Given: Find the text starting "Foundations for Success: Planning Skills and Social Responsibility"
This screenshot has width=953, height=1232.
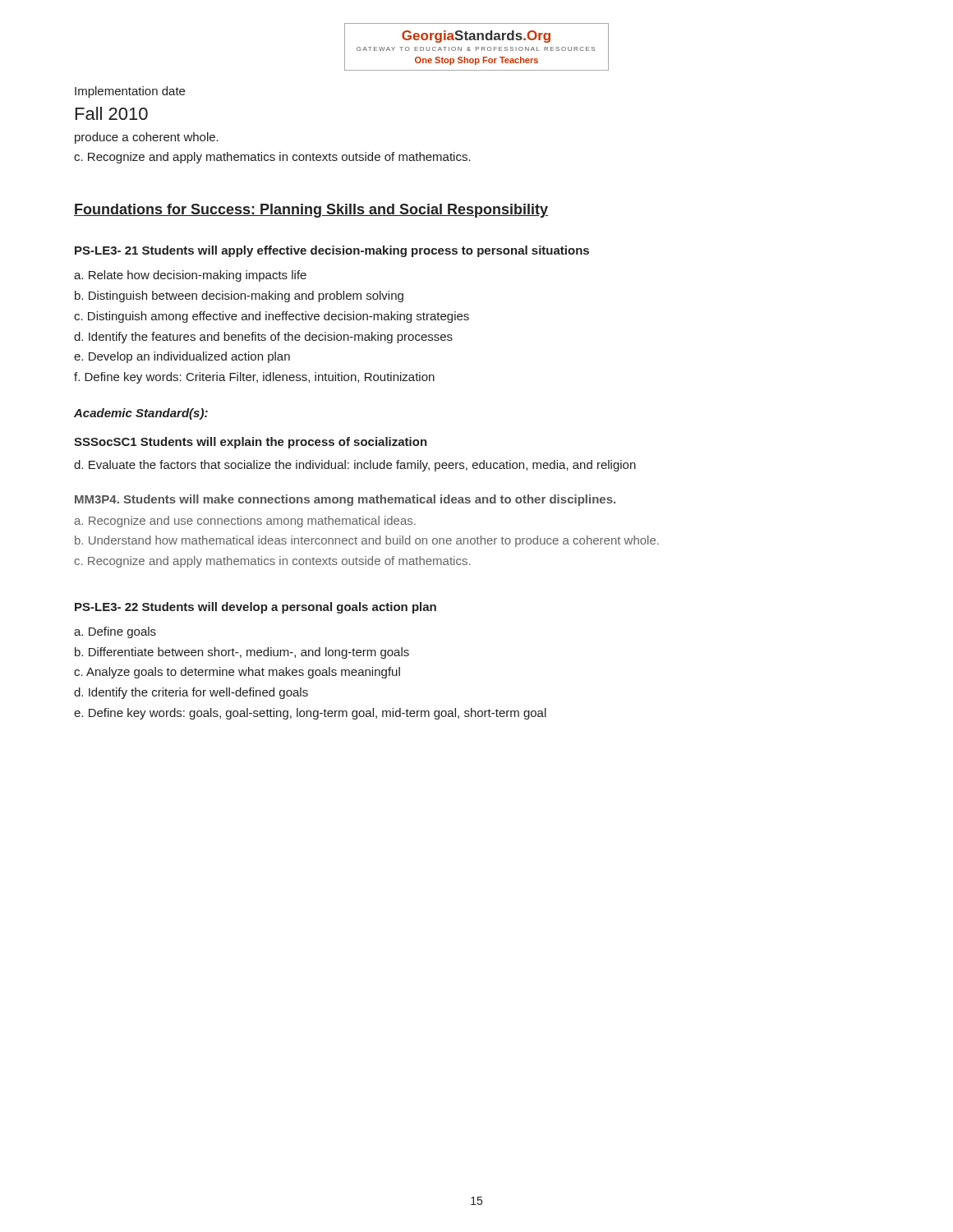Looking at the screenshot, I should [x=311, y=210].
